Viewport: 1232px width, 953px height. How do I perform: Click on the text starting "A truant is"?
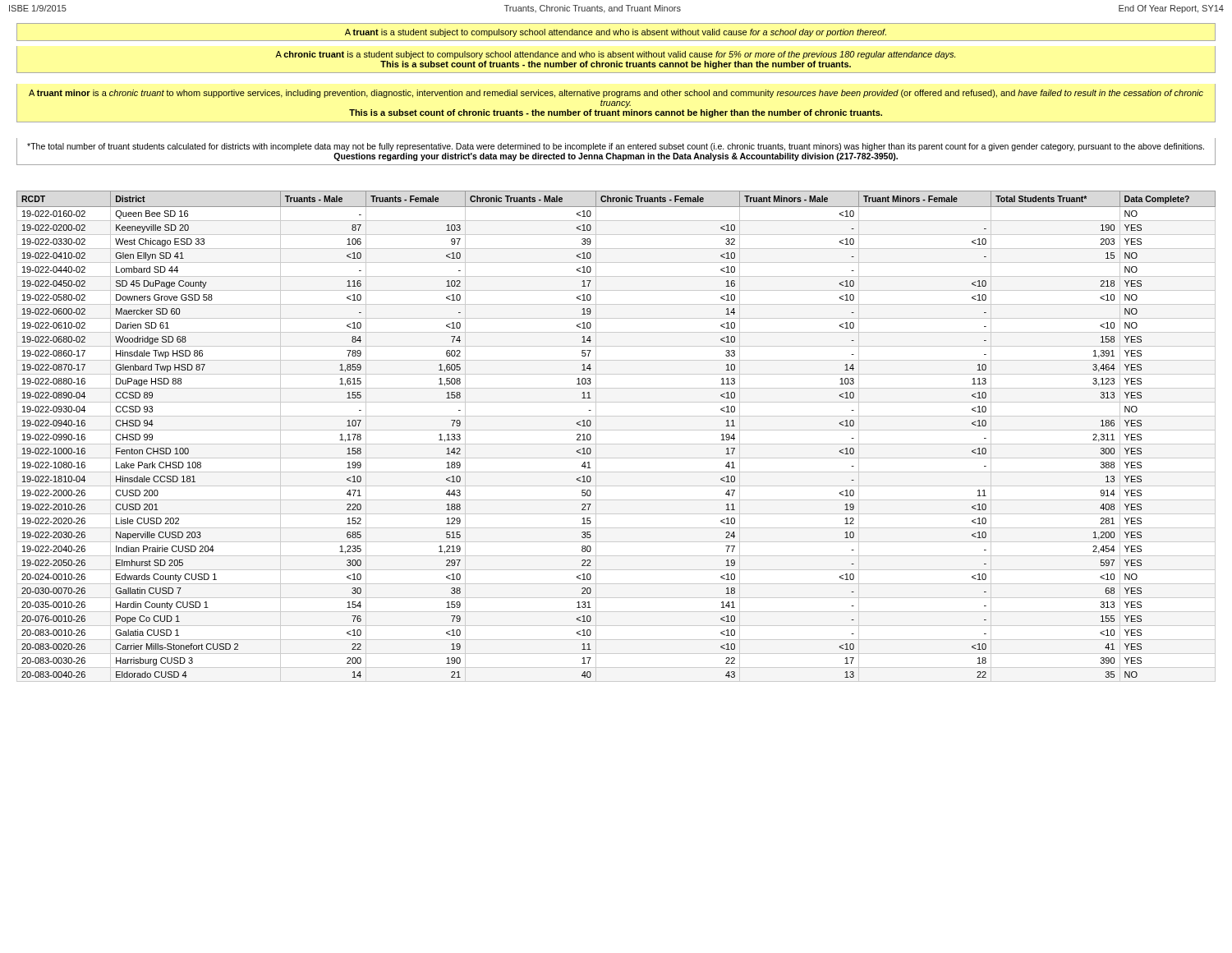click(x=616, y=32)
